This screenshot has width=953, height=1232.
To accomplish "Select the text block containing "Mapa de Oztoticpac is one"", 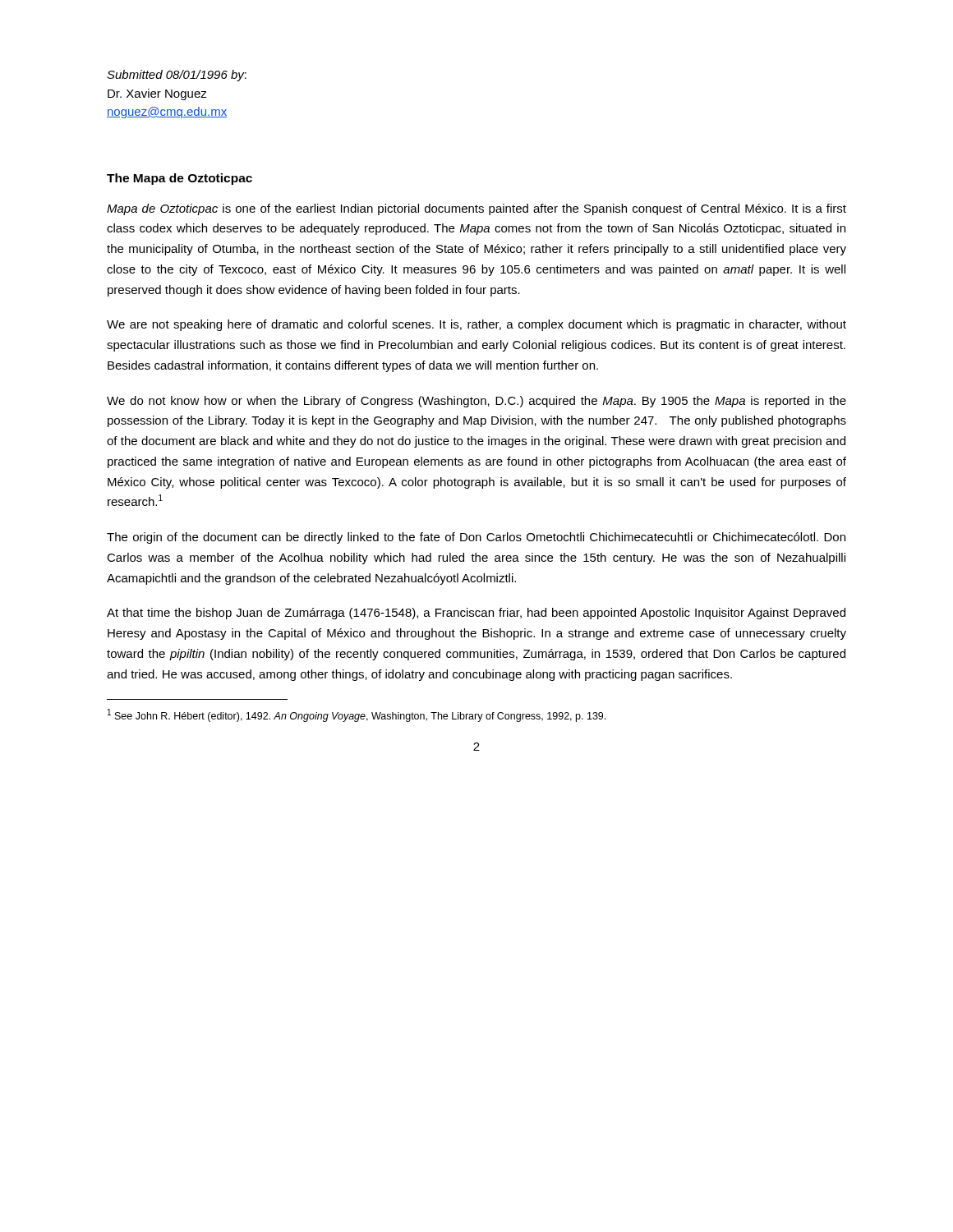I will [x=476, y=248].
